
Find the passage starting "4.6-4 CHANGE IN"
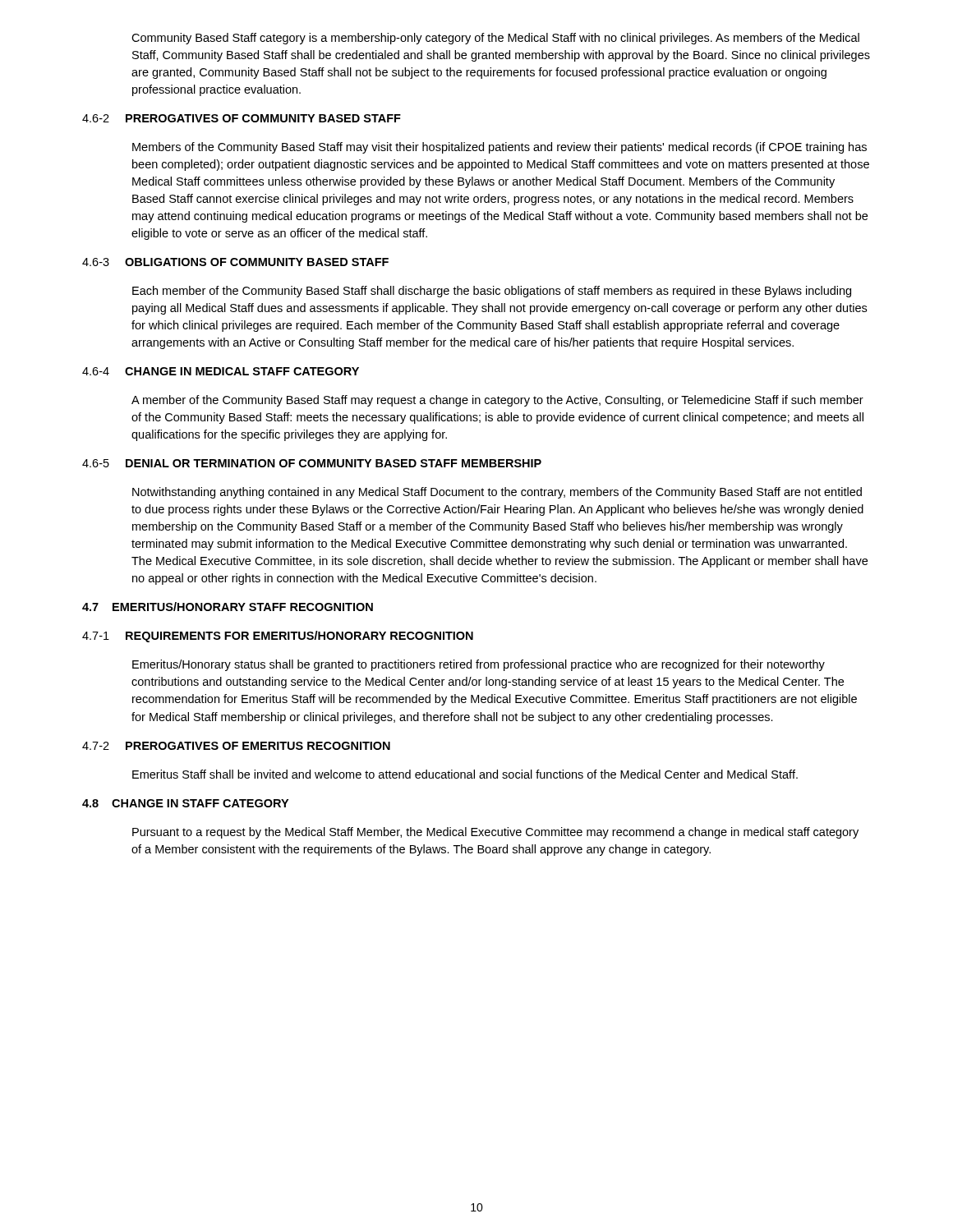[x=221, y=371]
